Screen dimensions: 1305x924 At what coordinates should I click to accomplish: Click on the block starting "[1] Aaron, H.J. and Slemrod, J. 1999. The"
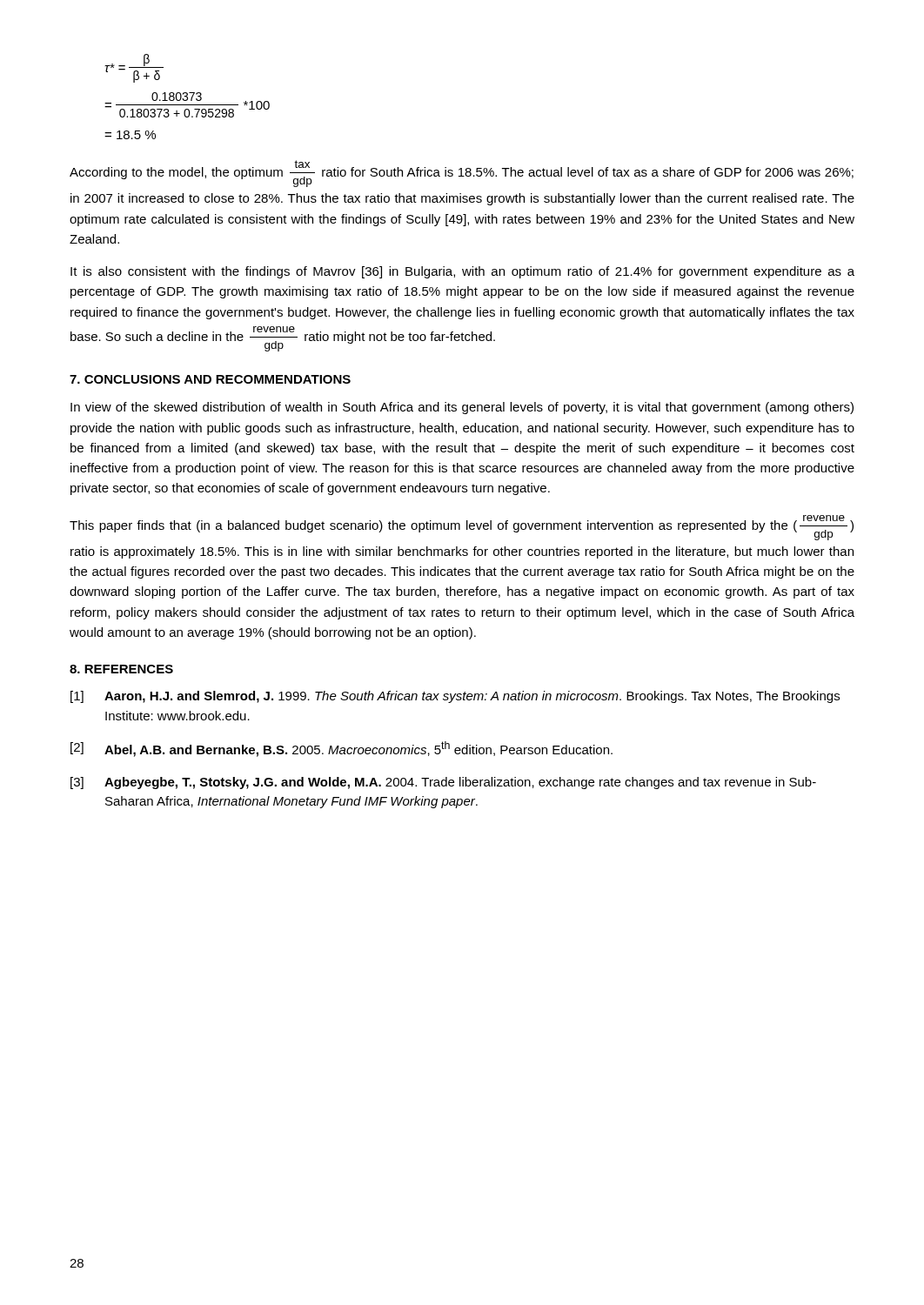[x=462, y=706]
